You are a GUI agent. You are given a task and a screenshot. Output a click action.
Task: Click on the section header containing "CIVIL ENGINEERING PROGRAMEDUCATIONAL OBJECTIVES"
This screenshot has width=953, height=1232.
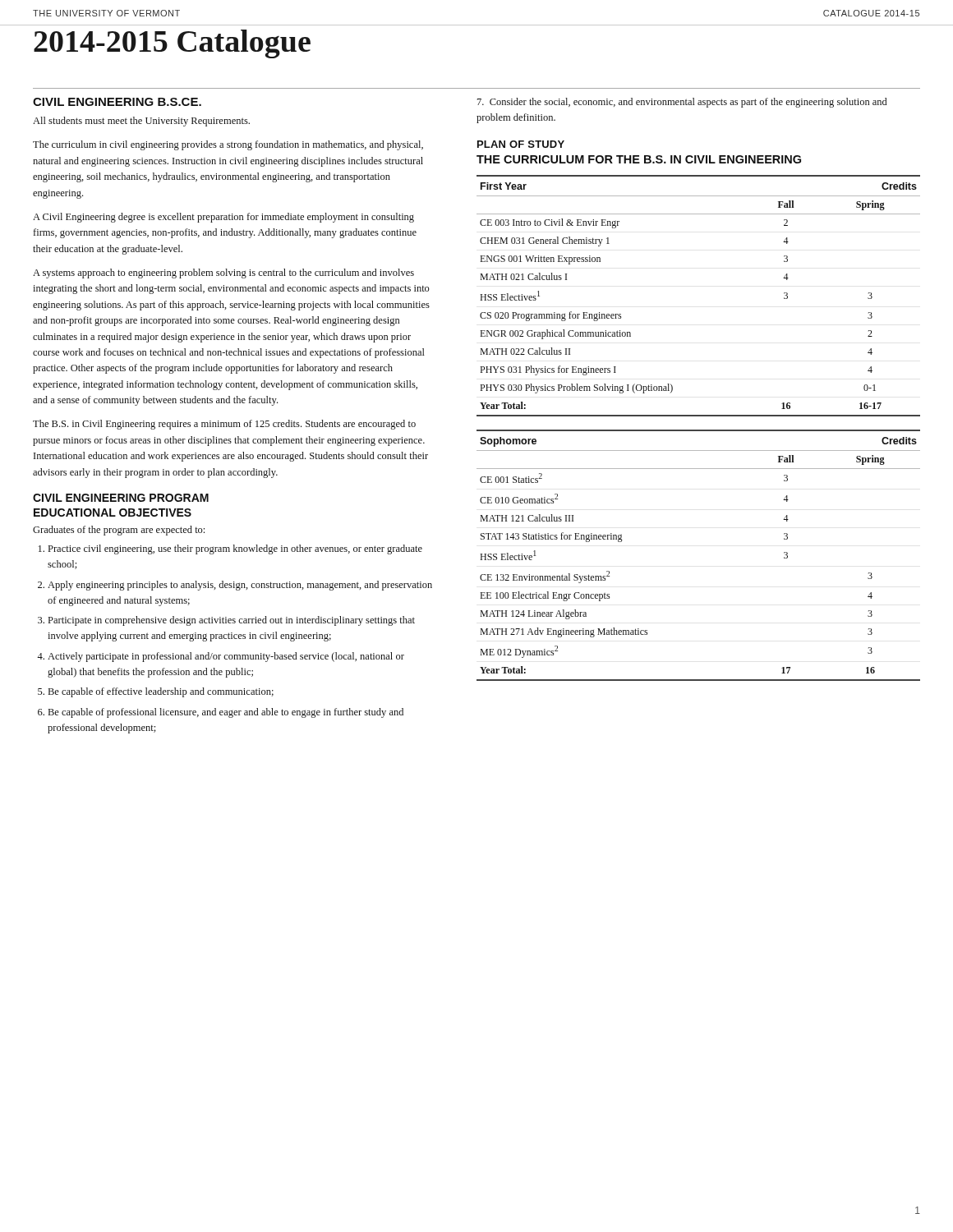pos(121,505)
